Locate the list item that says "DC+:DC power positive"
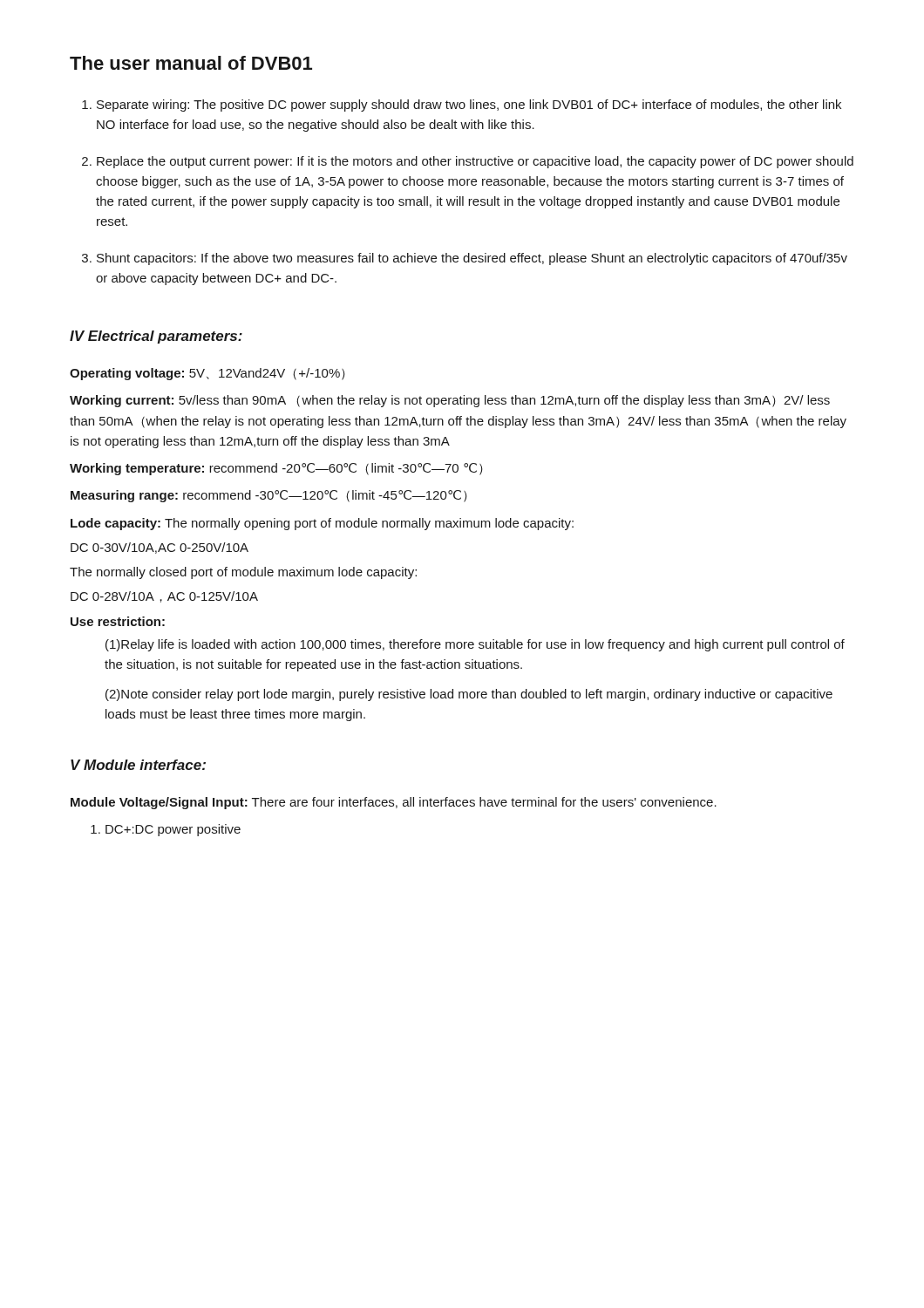This screenshot has height=1308, width=924. tap(166, 830)
